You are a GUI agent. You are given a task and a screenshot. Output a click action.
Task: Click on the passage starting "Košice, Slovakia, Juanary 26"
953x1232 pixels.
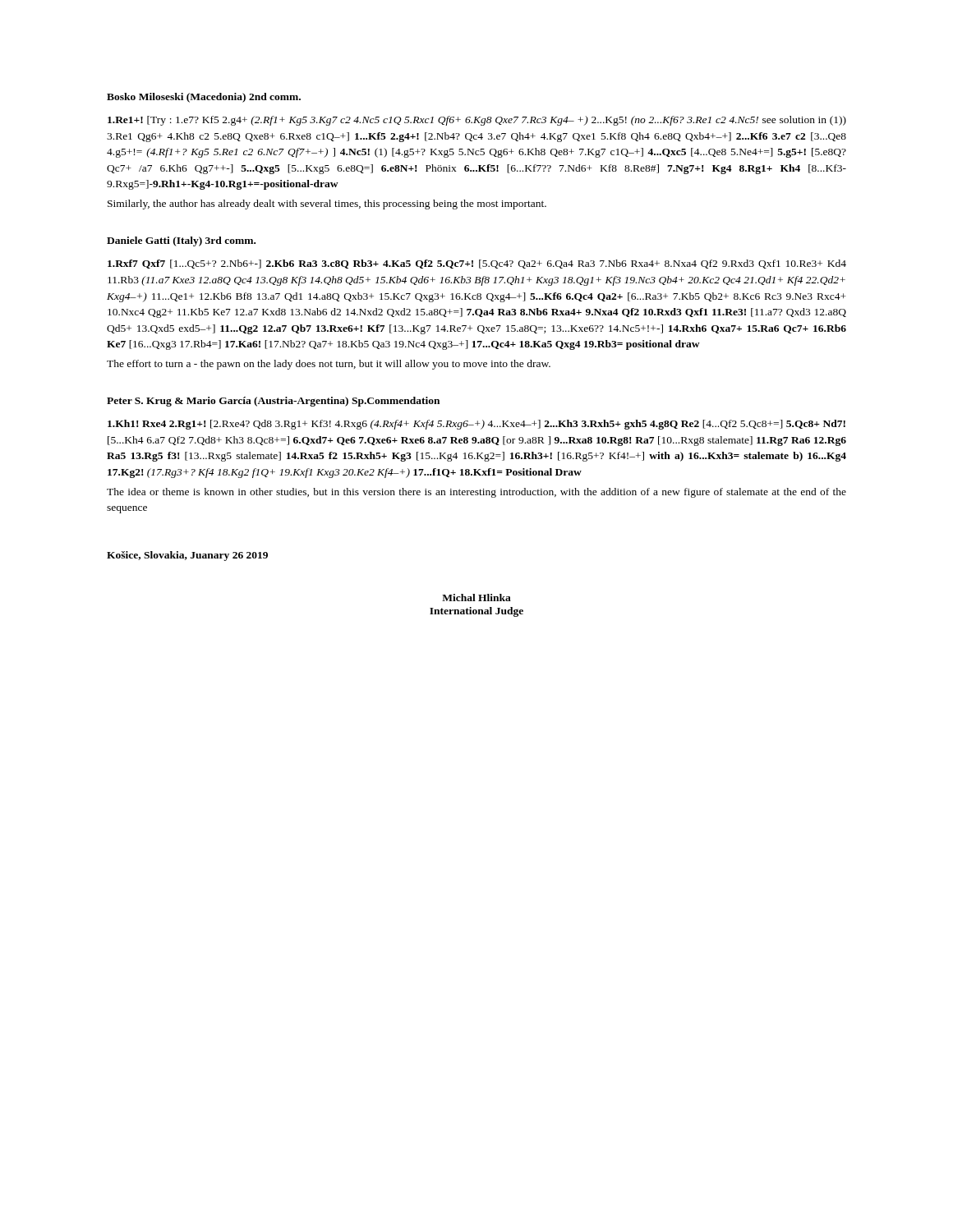pyautogui.click(x=476, y=583)
